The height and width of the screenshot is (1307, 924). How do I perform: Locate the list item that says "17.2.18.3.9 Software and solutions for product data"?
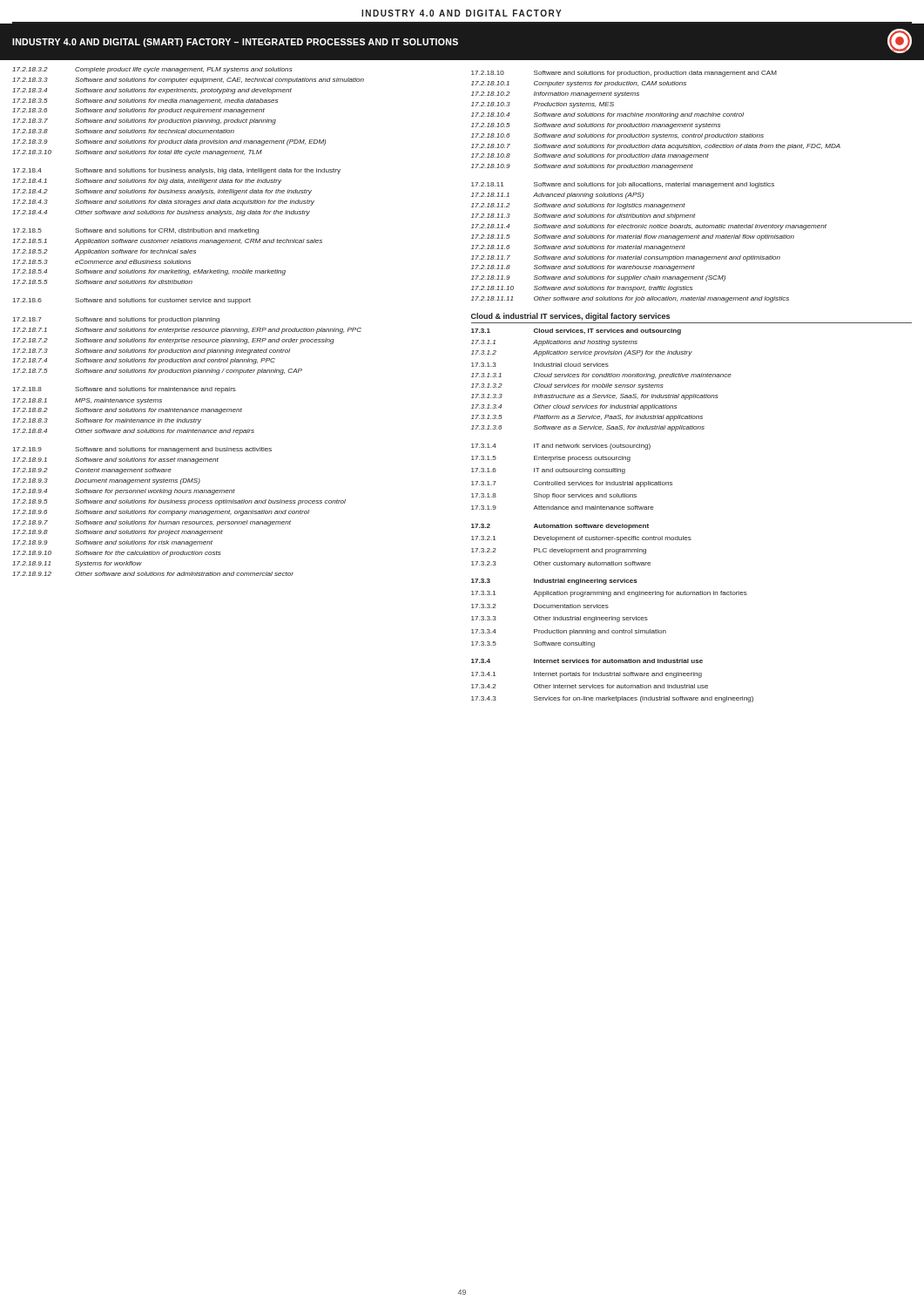[x=169, y=142]
